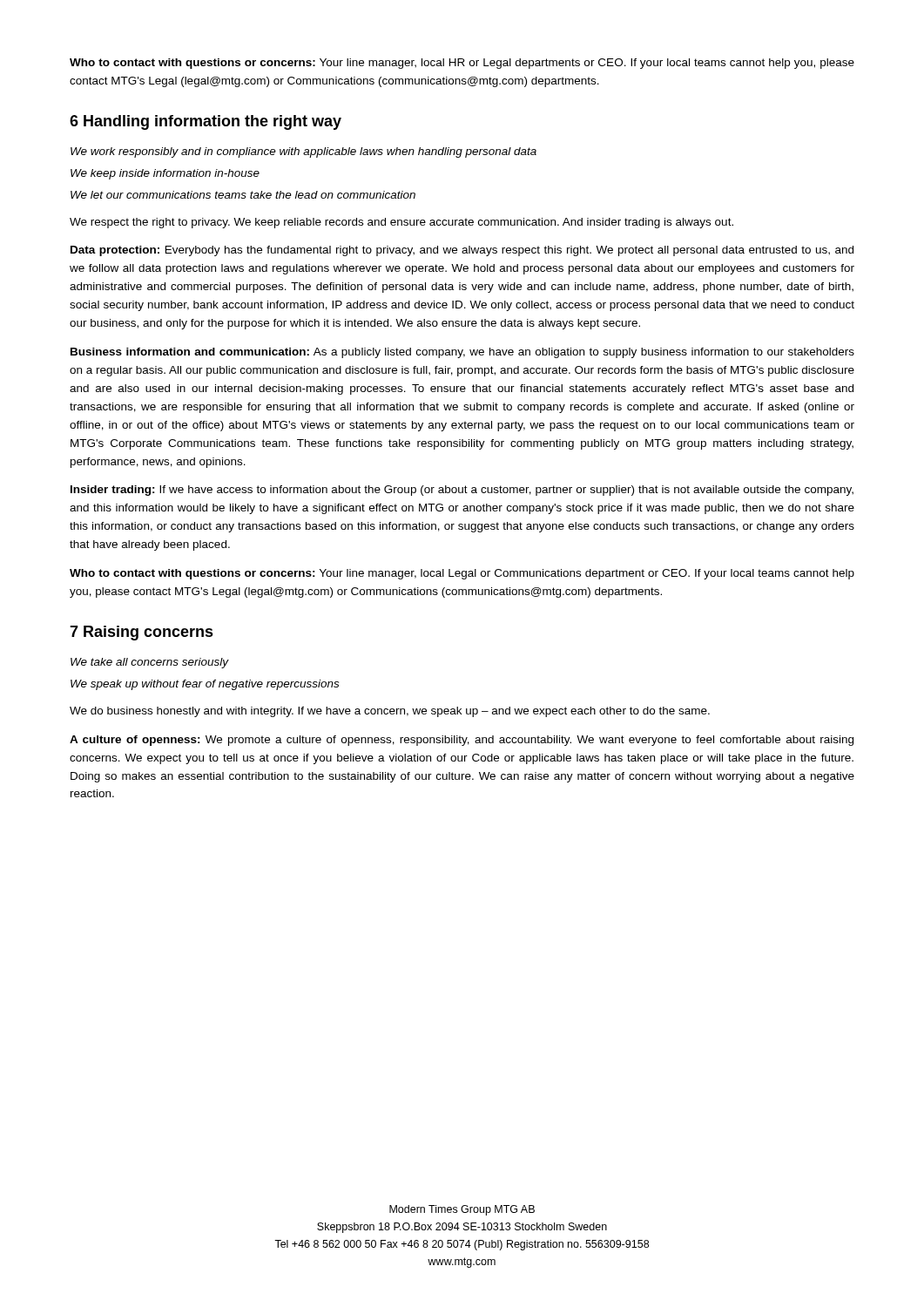Where does it say "7 Raising concerns"?
Screen dimensions: 1307x924
142,632
